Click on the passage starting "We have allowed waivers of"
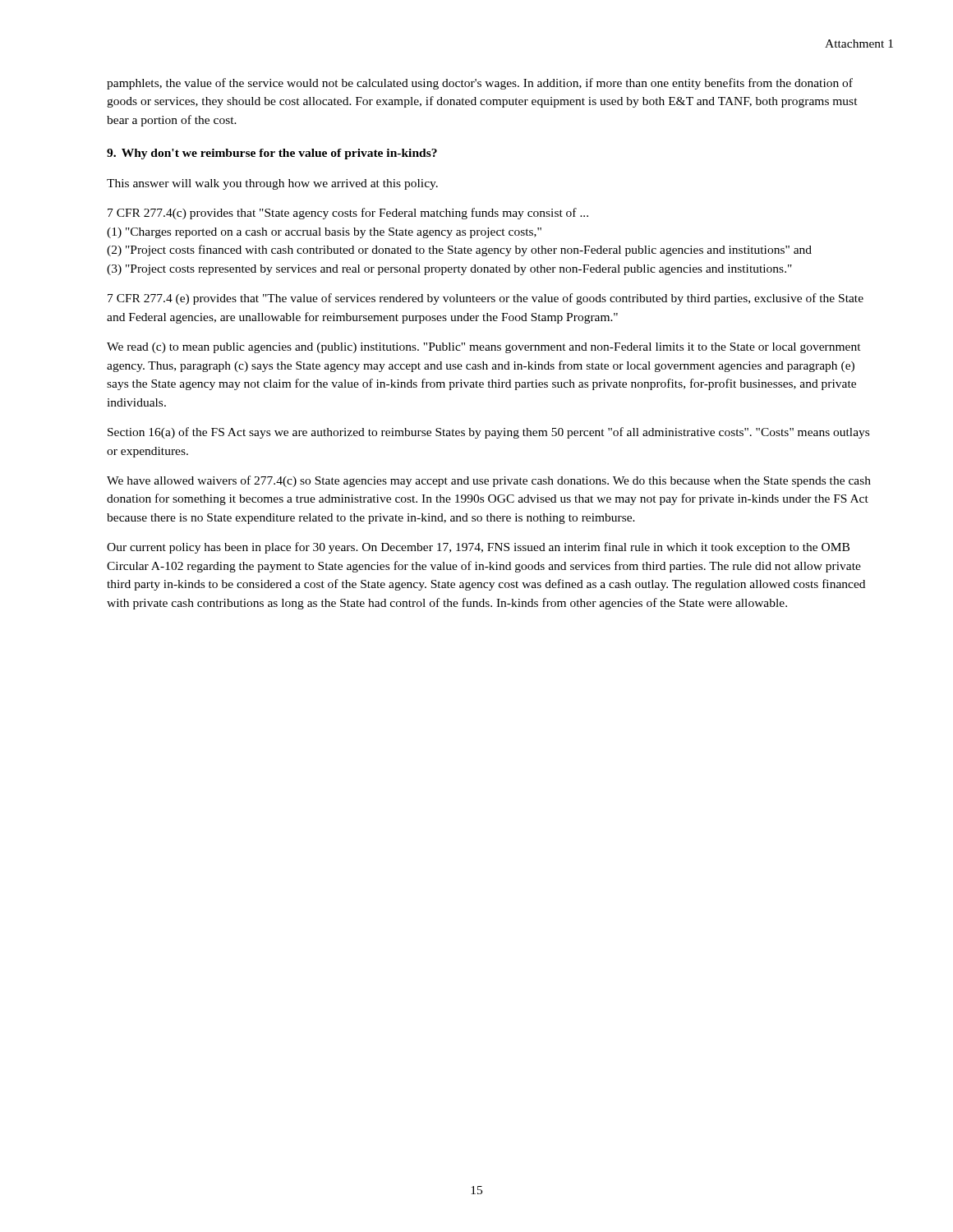Screen dimensions: 1232x953 coord(489,499)
